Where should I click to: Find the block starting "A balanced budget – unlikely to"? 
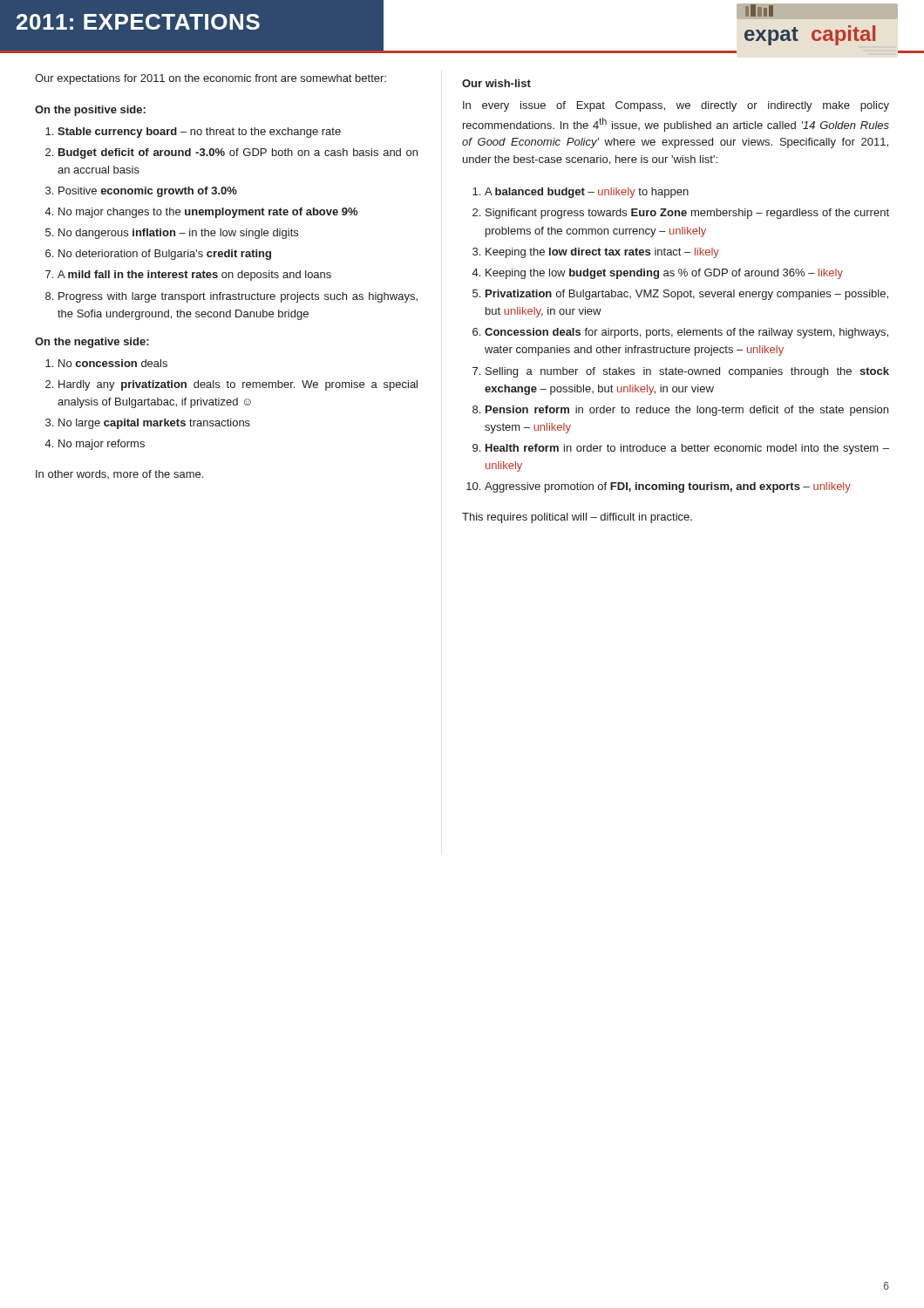(x=587, y=192)
